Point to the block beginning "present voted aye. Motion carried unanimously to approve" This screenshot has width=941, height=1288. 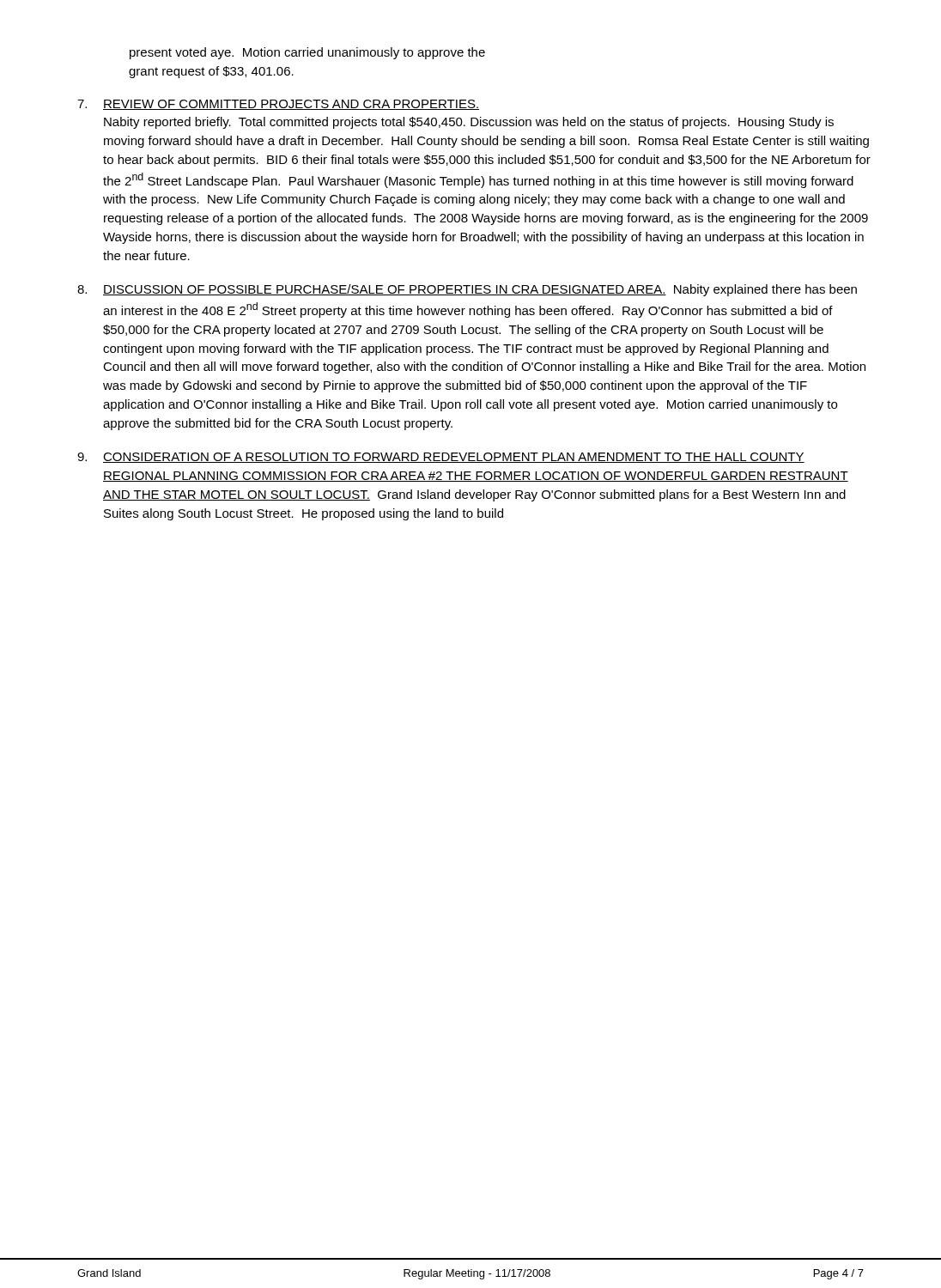307,61
